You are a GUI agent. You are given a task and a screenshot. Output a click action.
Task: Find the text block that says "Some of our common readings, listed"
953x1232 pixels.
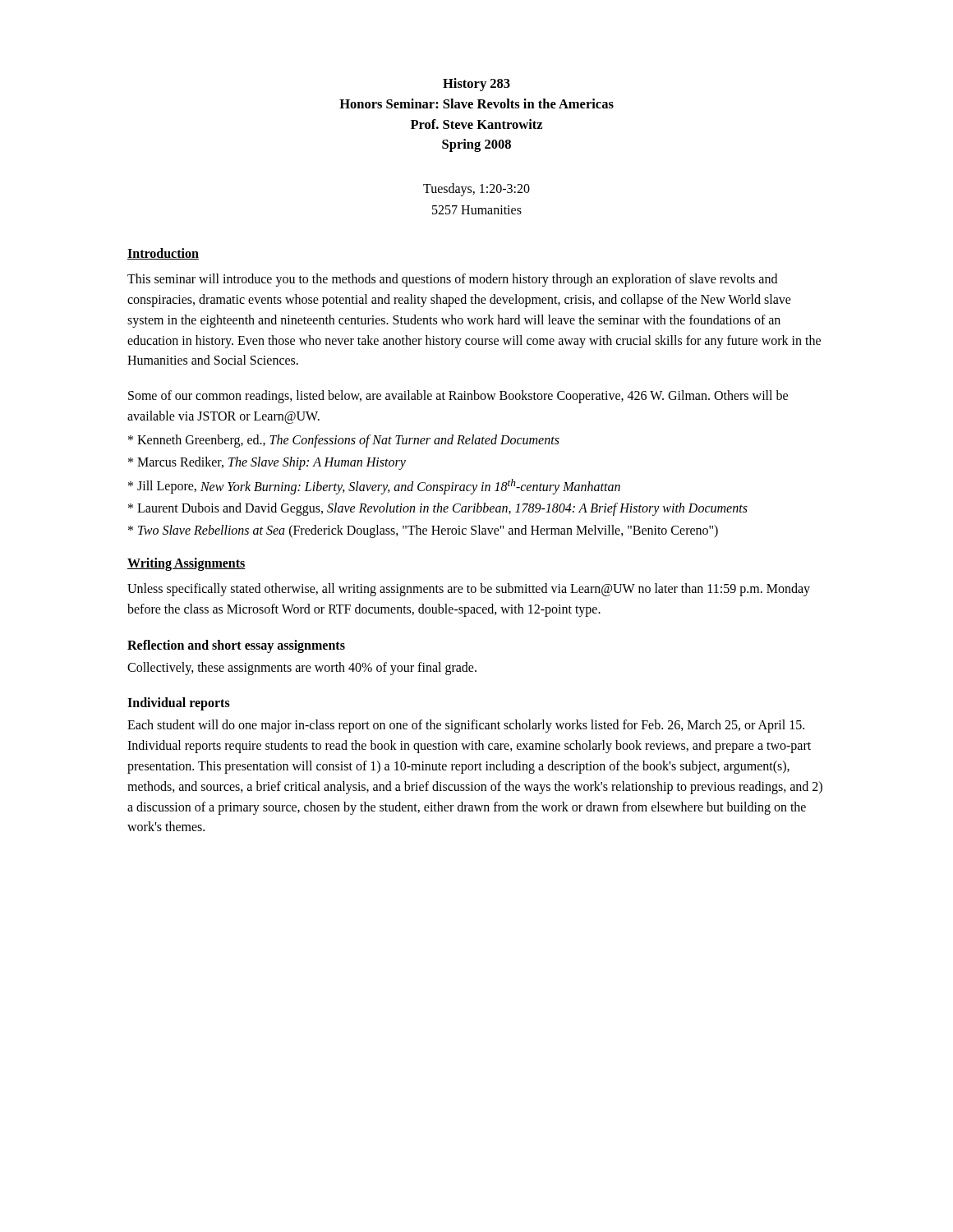click(x=458, y=406)
